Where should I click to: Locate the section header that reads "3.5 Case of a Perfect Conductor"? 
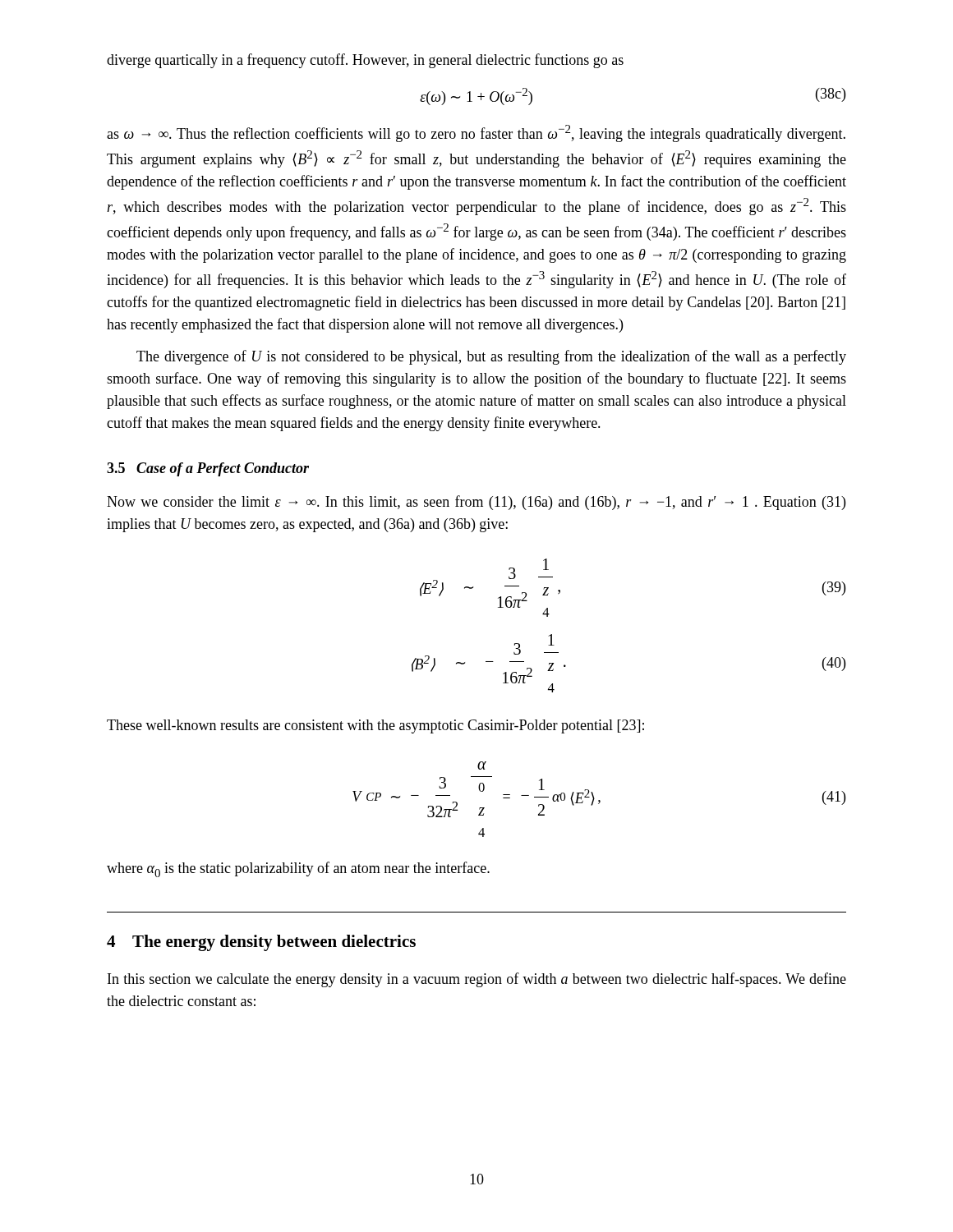click(x=208, y=468)
